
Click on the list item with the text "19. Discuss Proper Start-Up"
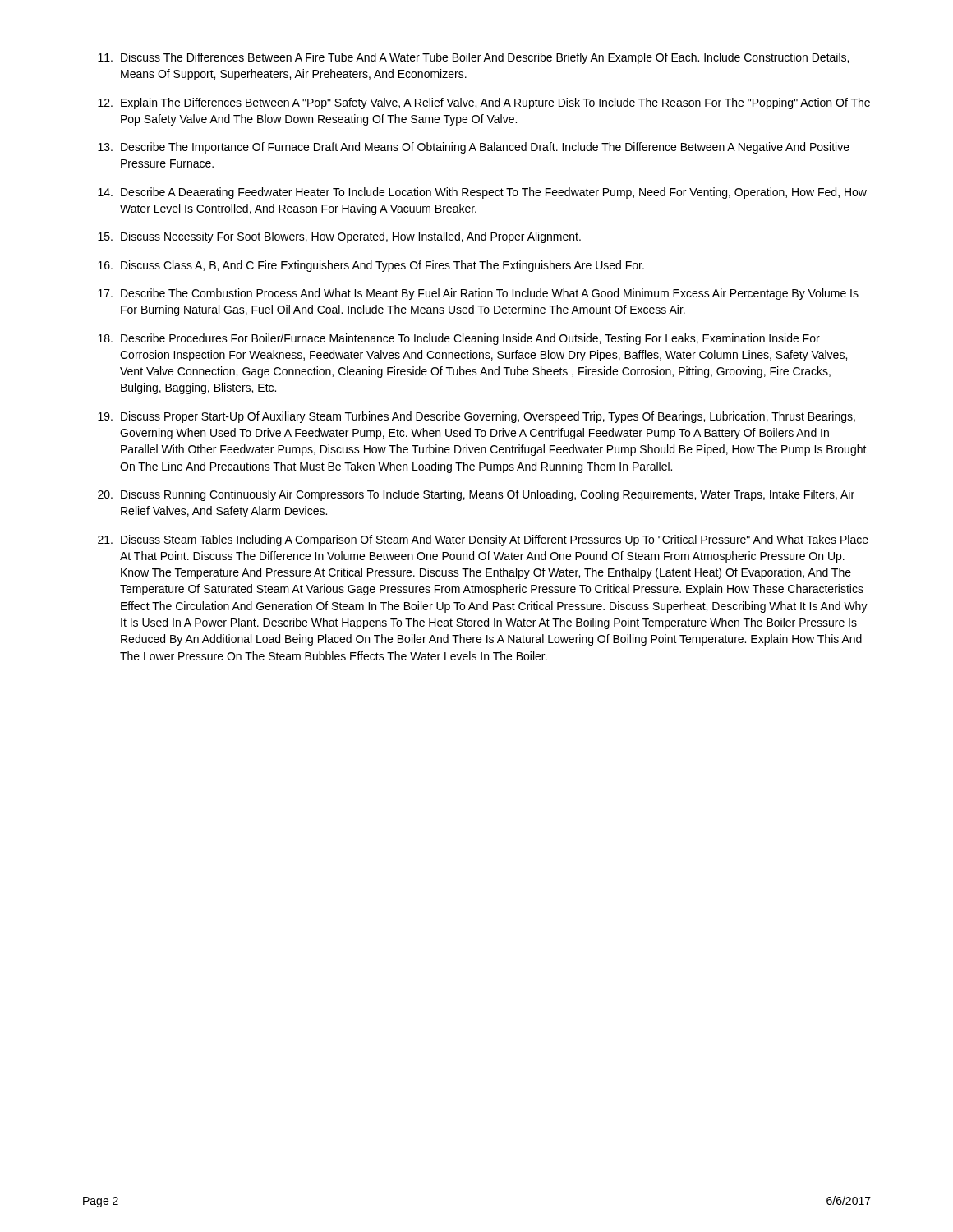(x=476, y=441)
